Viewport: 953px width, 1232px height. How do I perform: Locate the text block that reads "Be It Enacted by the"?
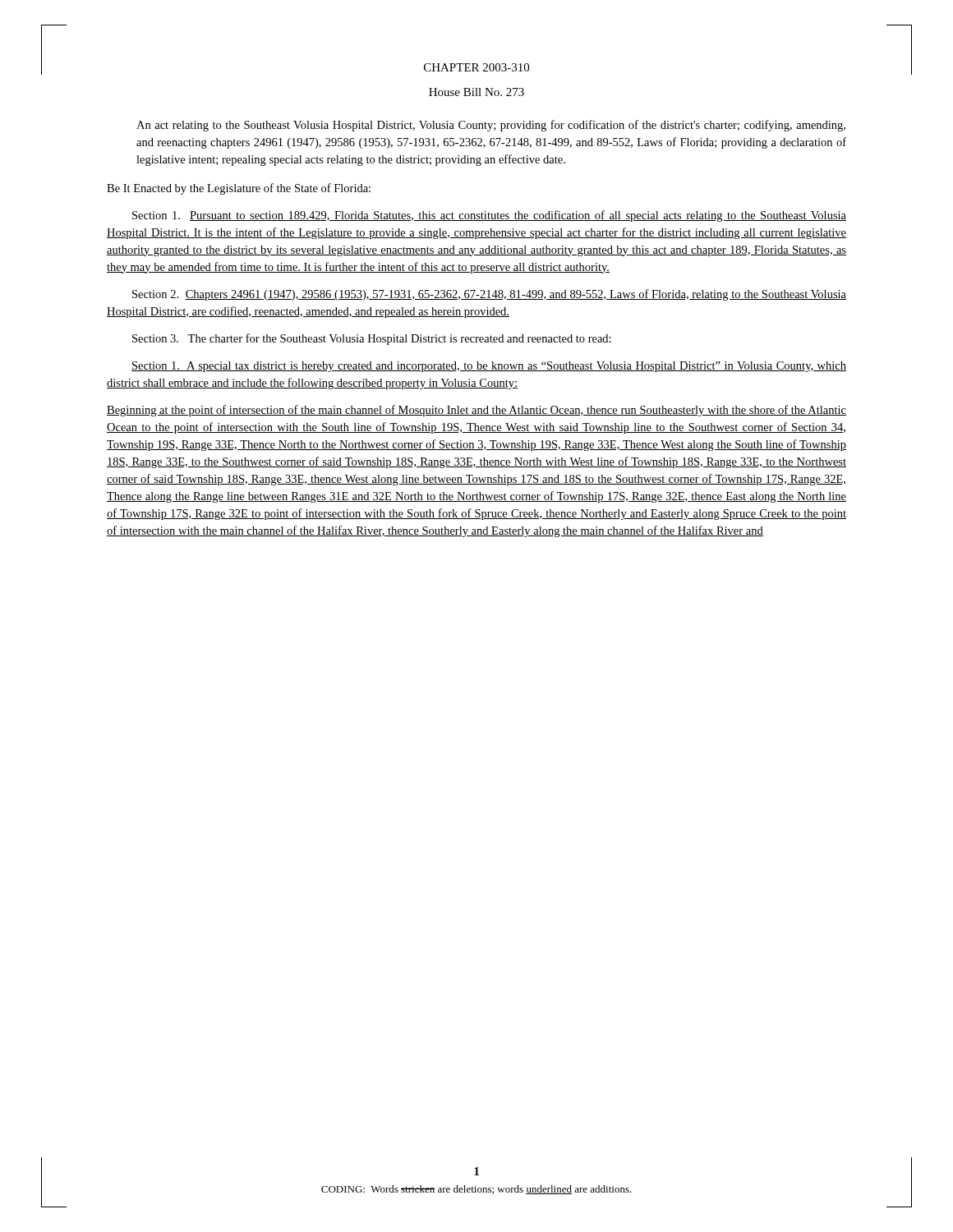pos(239,188)
